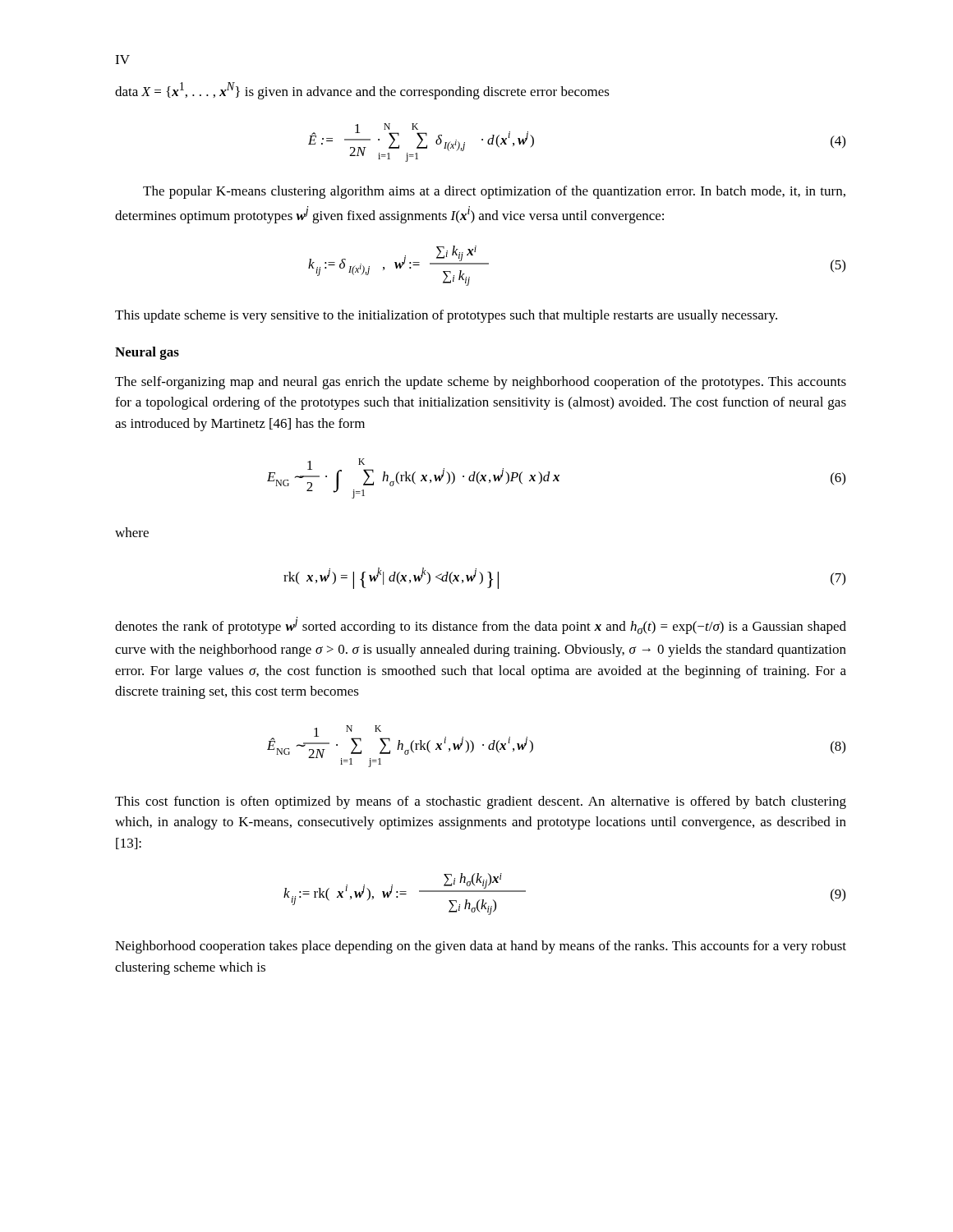Select the text starting "This update scheme is very sensitive"
953x1232 pixels.
click(481, 315)
